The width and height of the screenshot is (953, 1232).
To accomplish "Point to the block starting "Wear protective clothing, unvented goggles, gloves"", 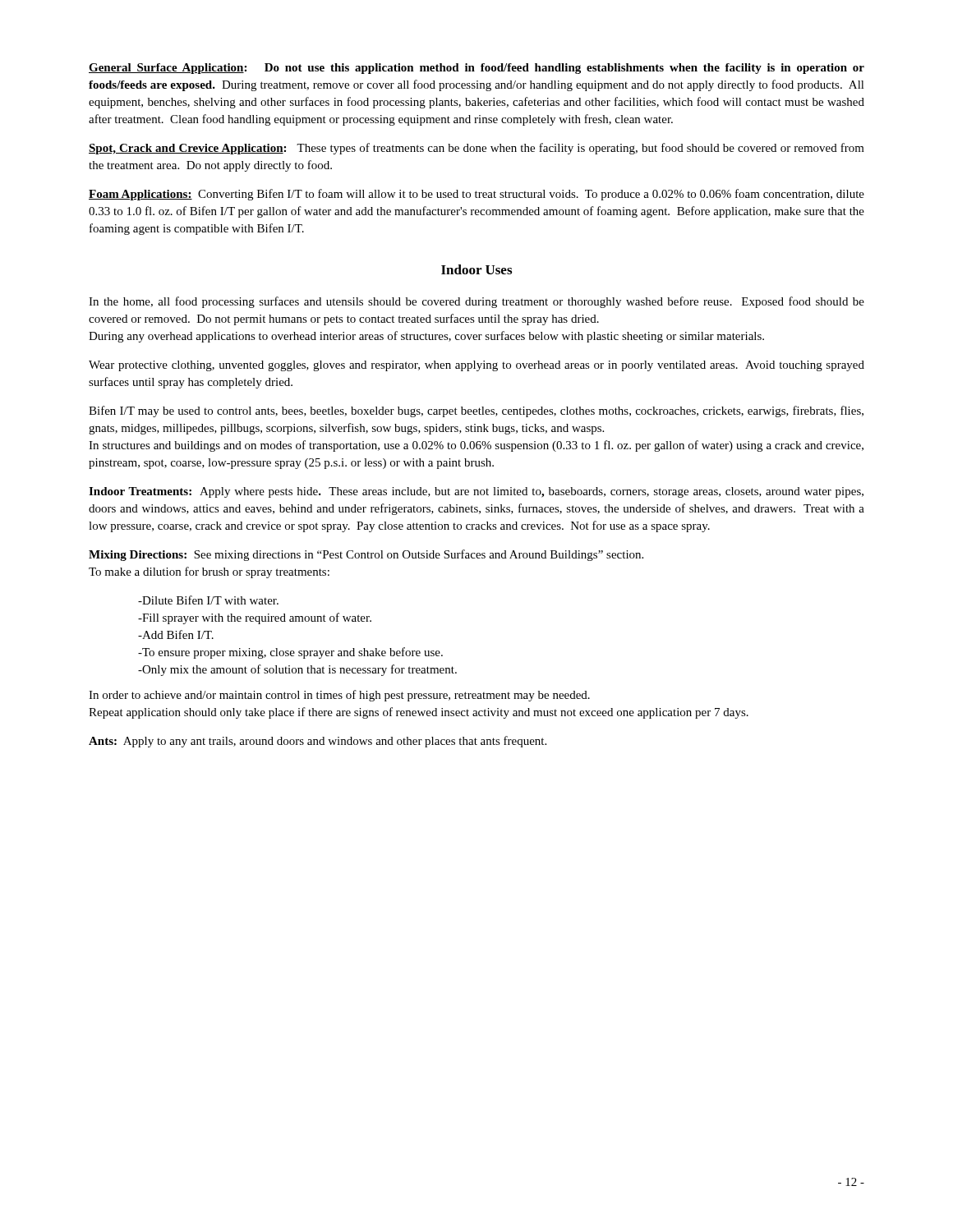I will click(x=476, y=373).
